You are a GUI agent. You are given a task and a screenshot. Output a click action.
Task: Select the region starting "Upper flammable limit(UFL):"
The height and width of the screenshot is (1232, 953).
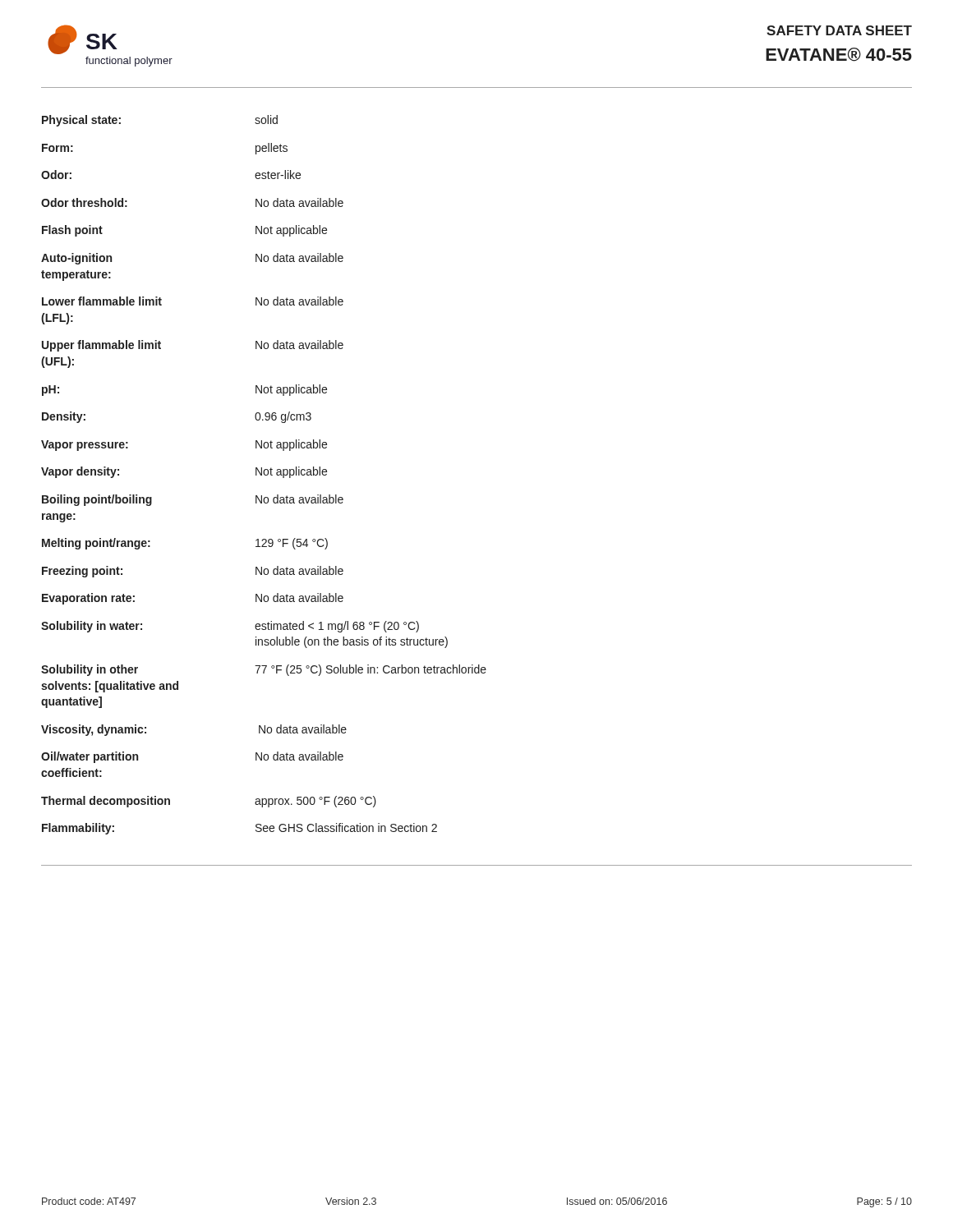(106, 345)
